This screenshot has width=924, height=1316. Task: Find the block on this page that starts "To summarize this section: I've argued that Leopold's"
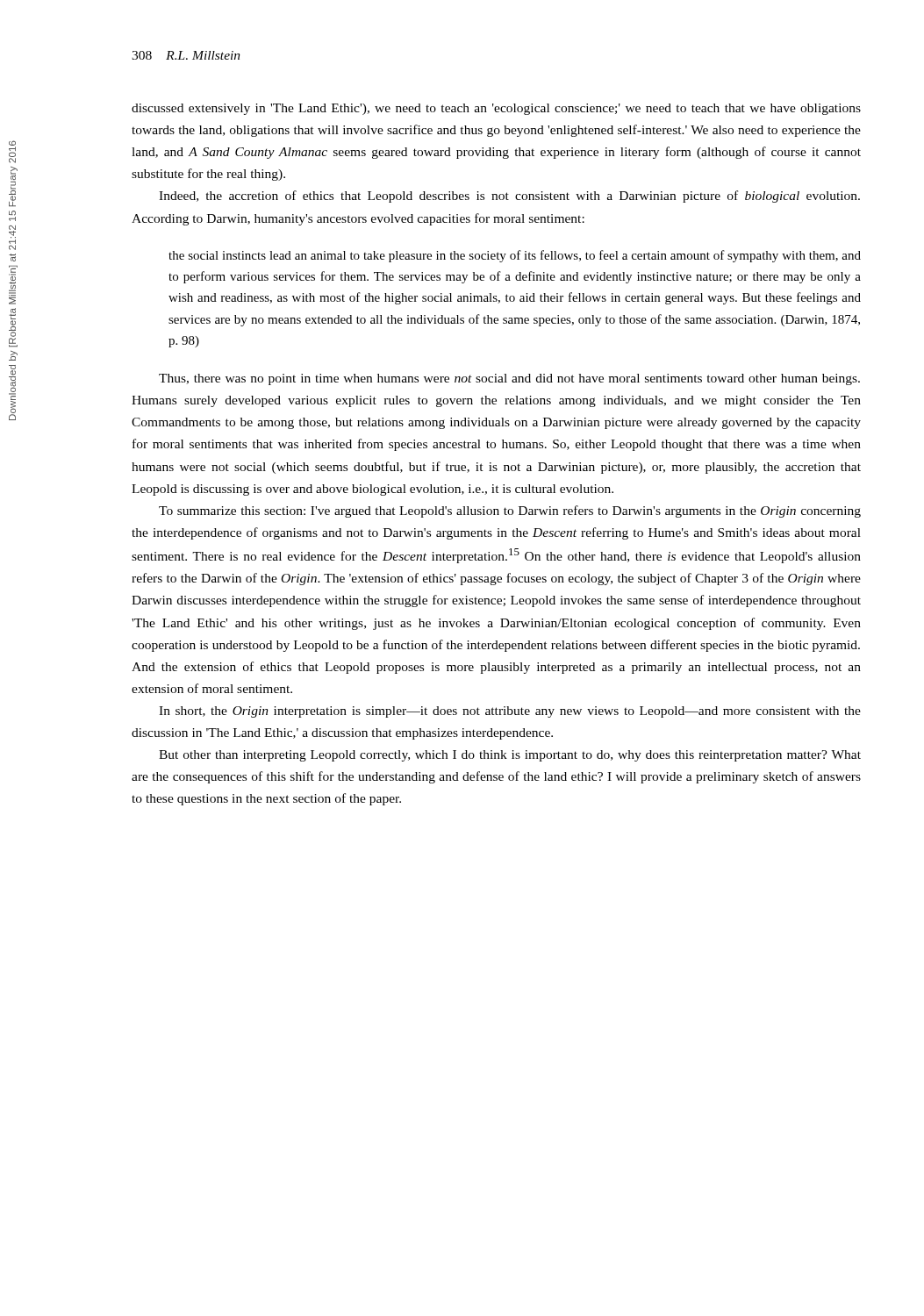coord(496,599)
